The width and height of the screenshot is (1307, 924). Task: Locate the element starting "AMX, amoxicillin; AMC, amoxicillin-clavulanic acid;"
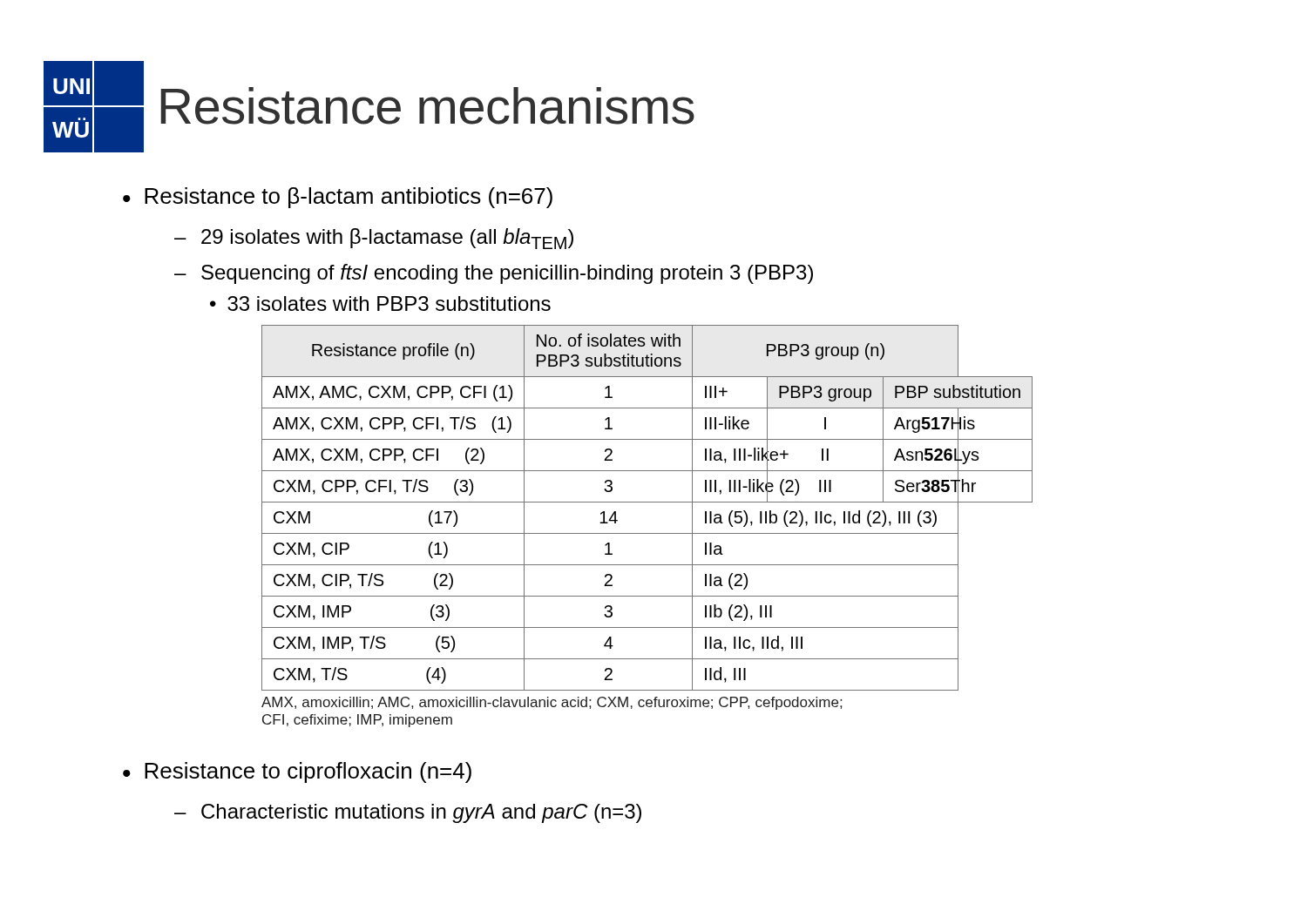[x=552, y=711]
